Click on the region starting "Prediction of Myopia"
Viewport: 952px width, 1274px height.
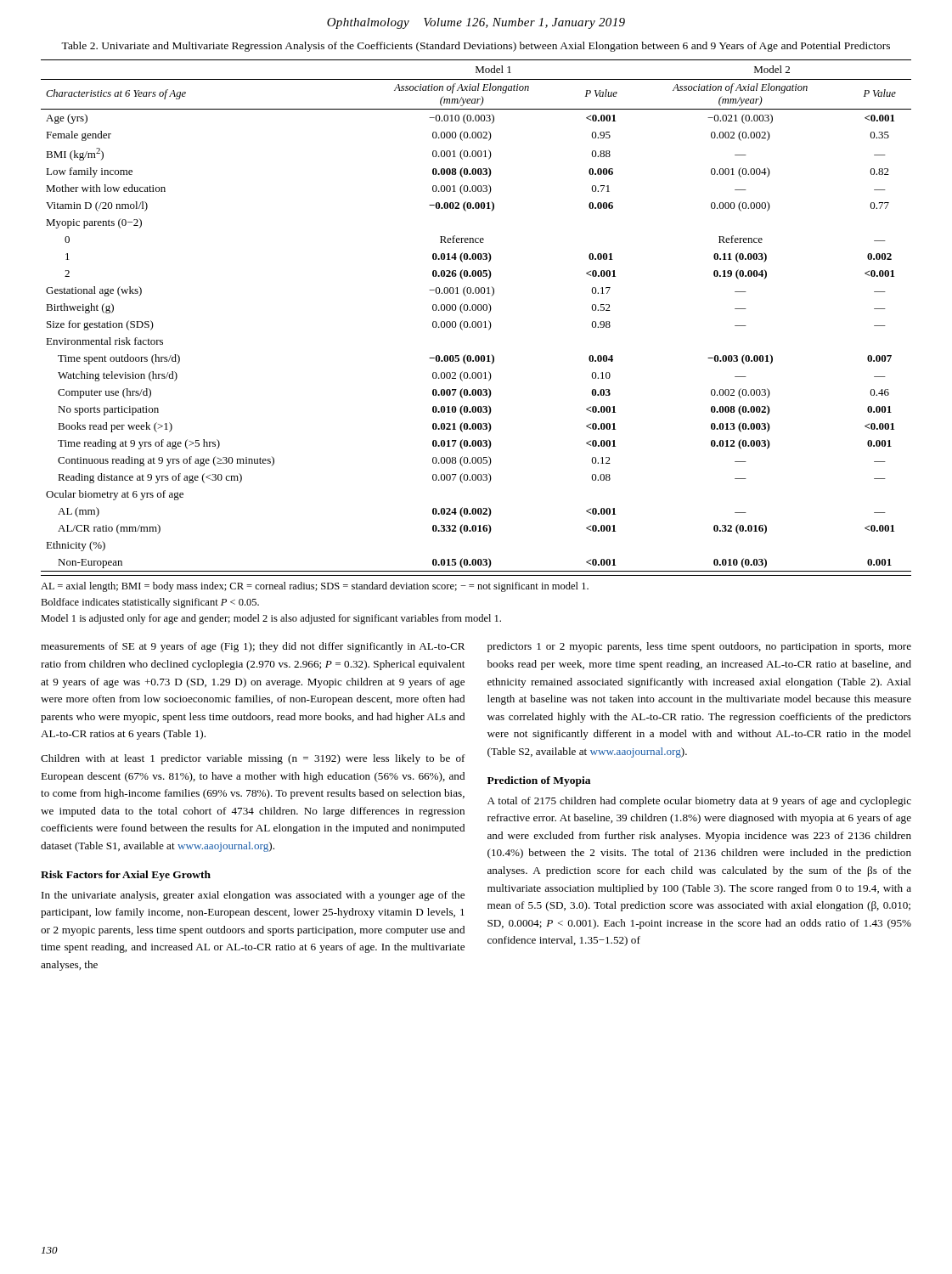pyautogui.click(x=539, y=780)
